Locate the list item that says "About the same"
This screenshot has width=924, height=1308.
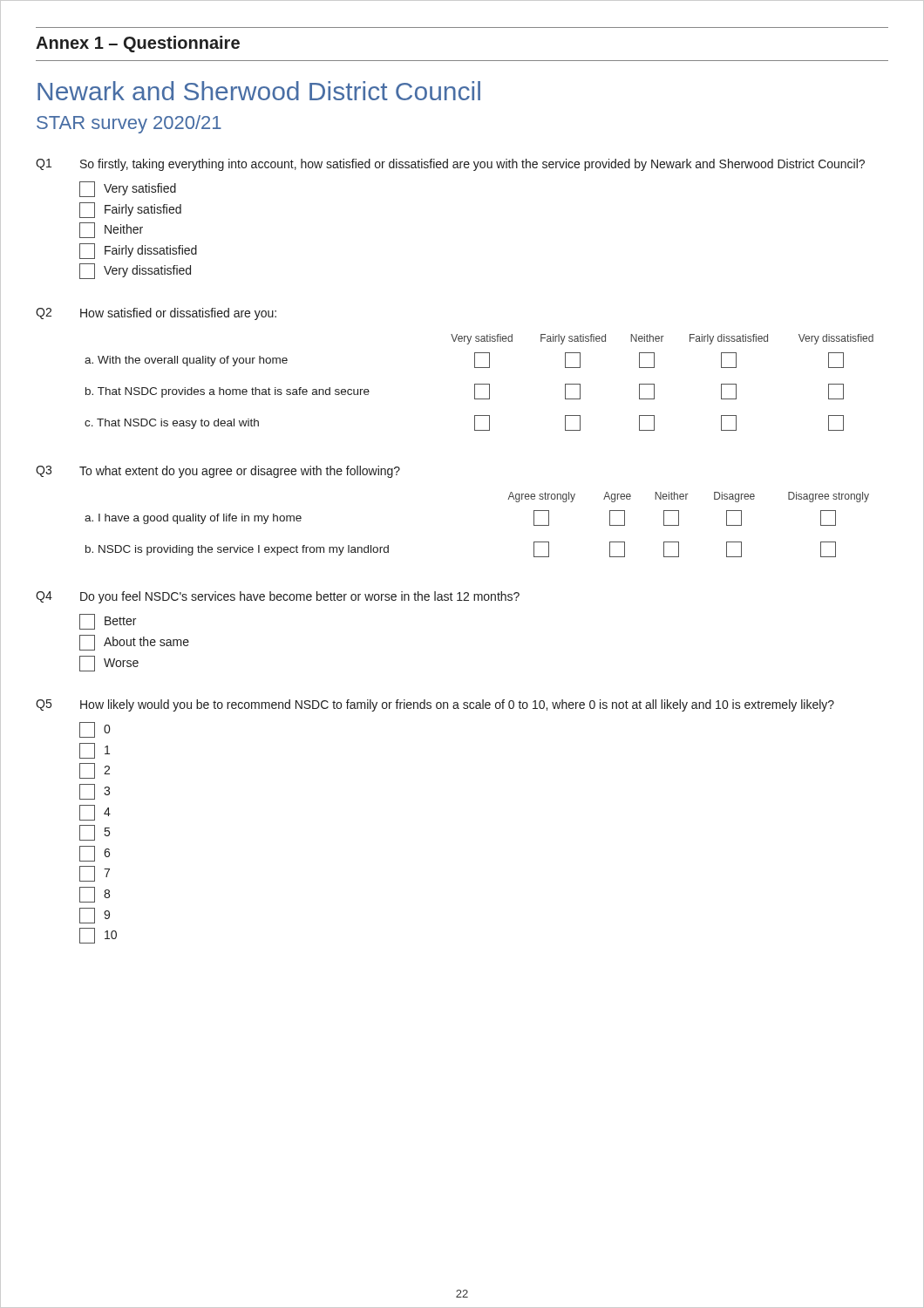[134, 643]
